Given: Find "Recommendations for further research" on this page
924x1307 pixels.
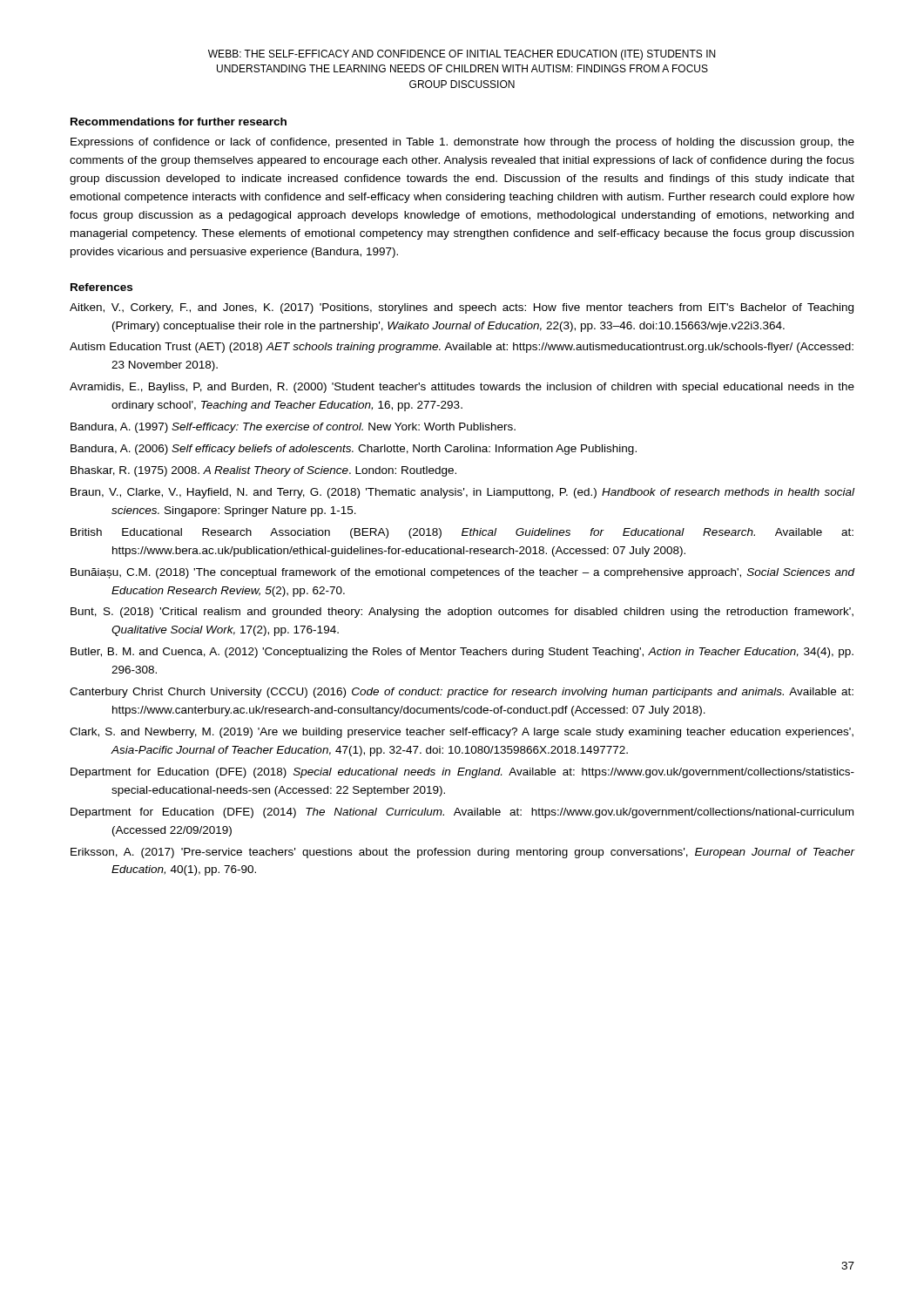Looking at the screenshot, I should tap(178, 122).
